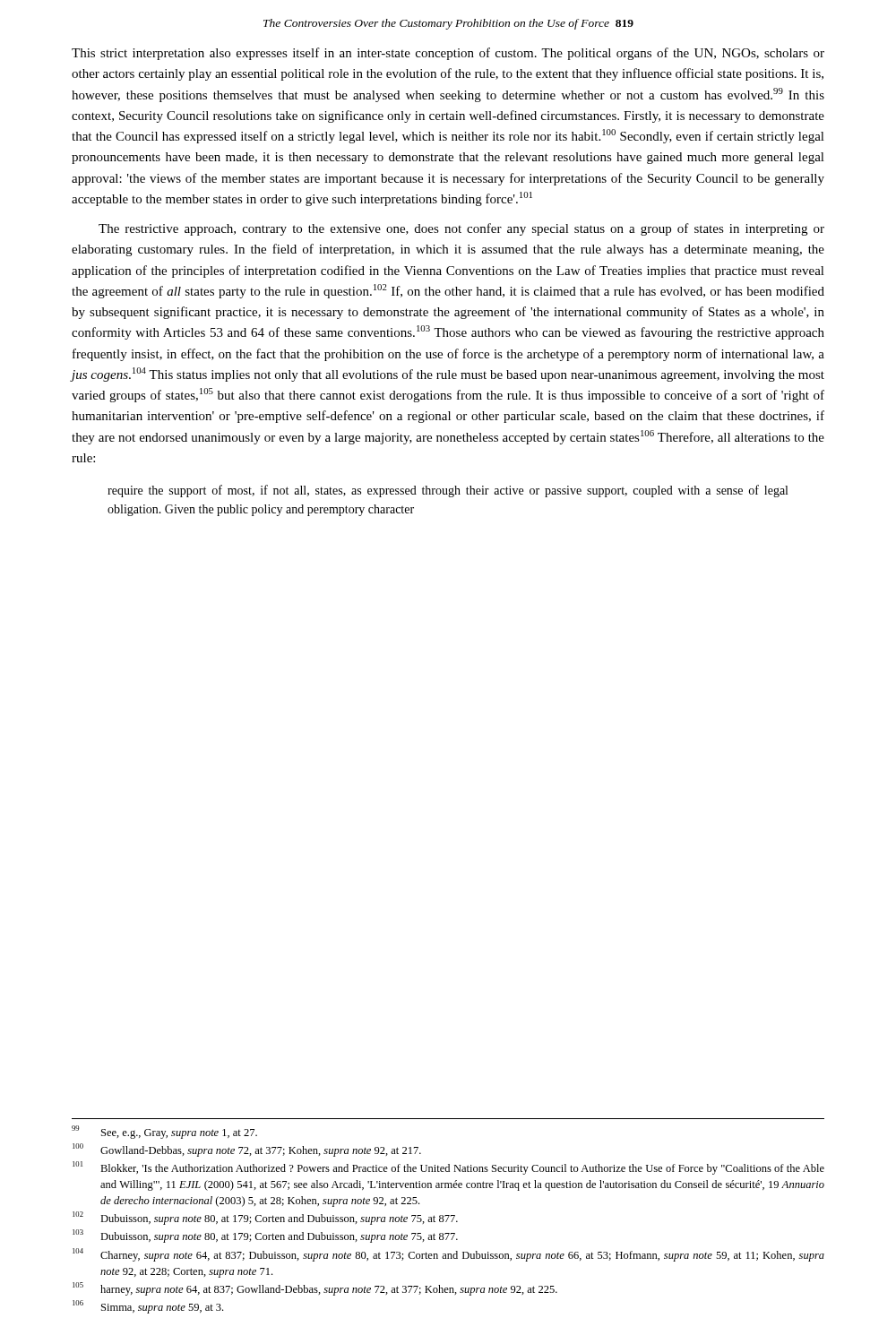
Task: Find the block on this page that starts "100 Gowlland-Debbas, supra note 72, at"
Action: (247, 1150)
